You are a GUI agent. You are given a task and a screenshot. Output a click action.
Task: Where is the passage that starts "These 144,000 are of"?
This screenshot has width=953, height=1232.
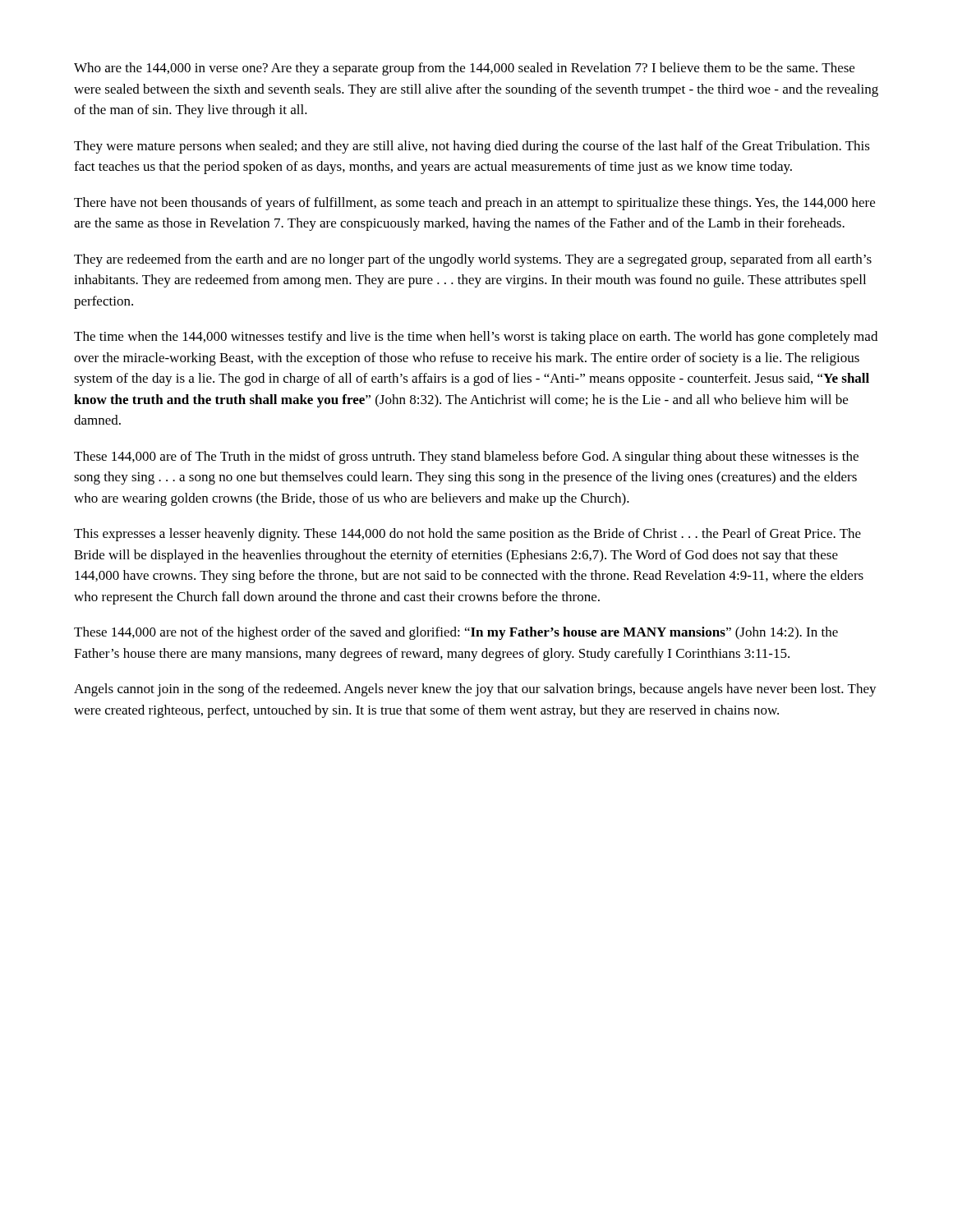click(466, 477)
